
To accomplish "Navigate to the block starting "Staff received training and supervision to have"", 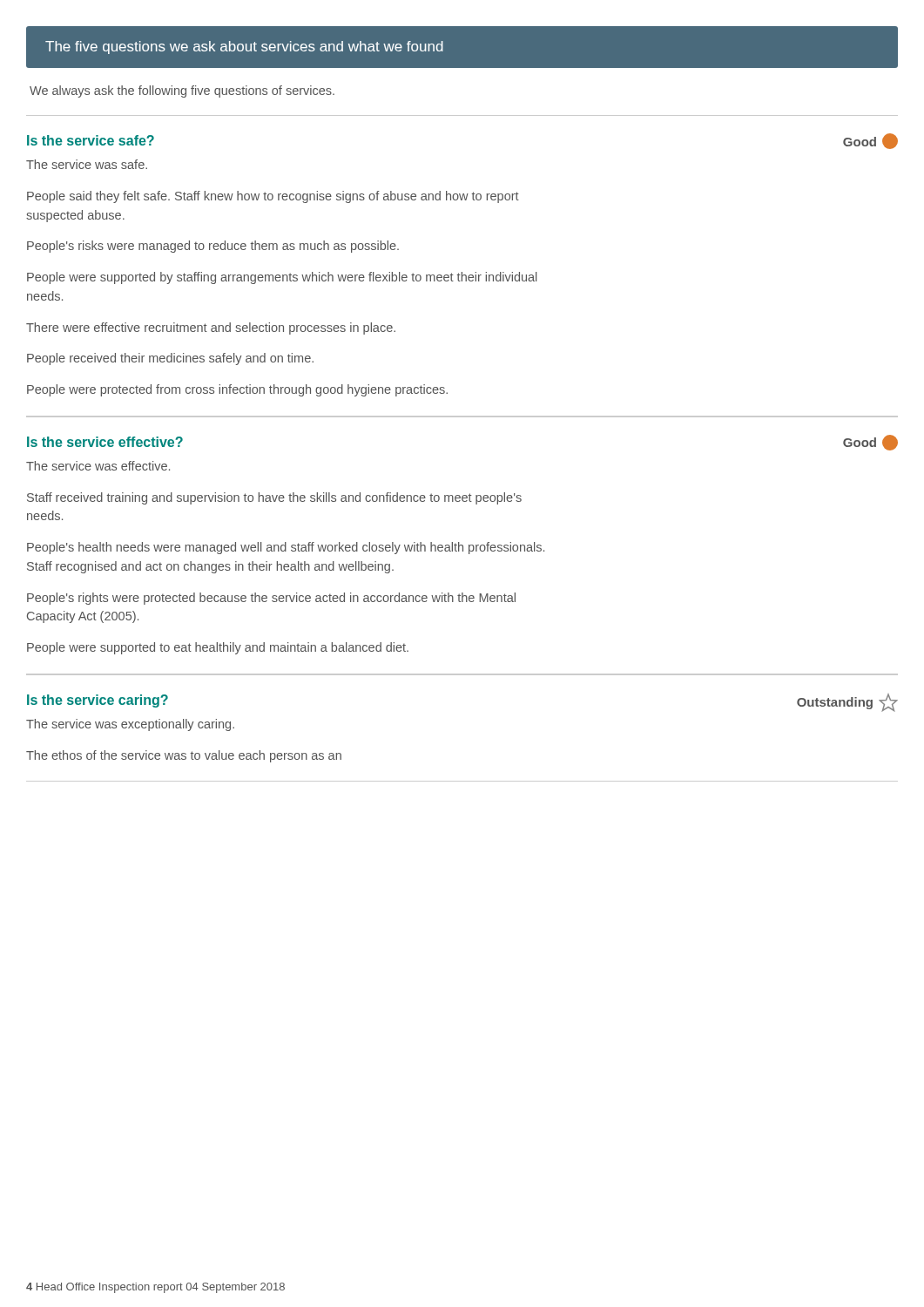I will (274, 507).
